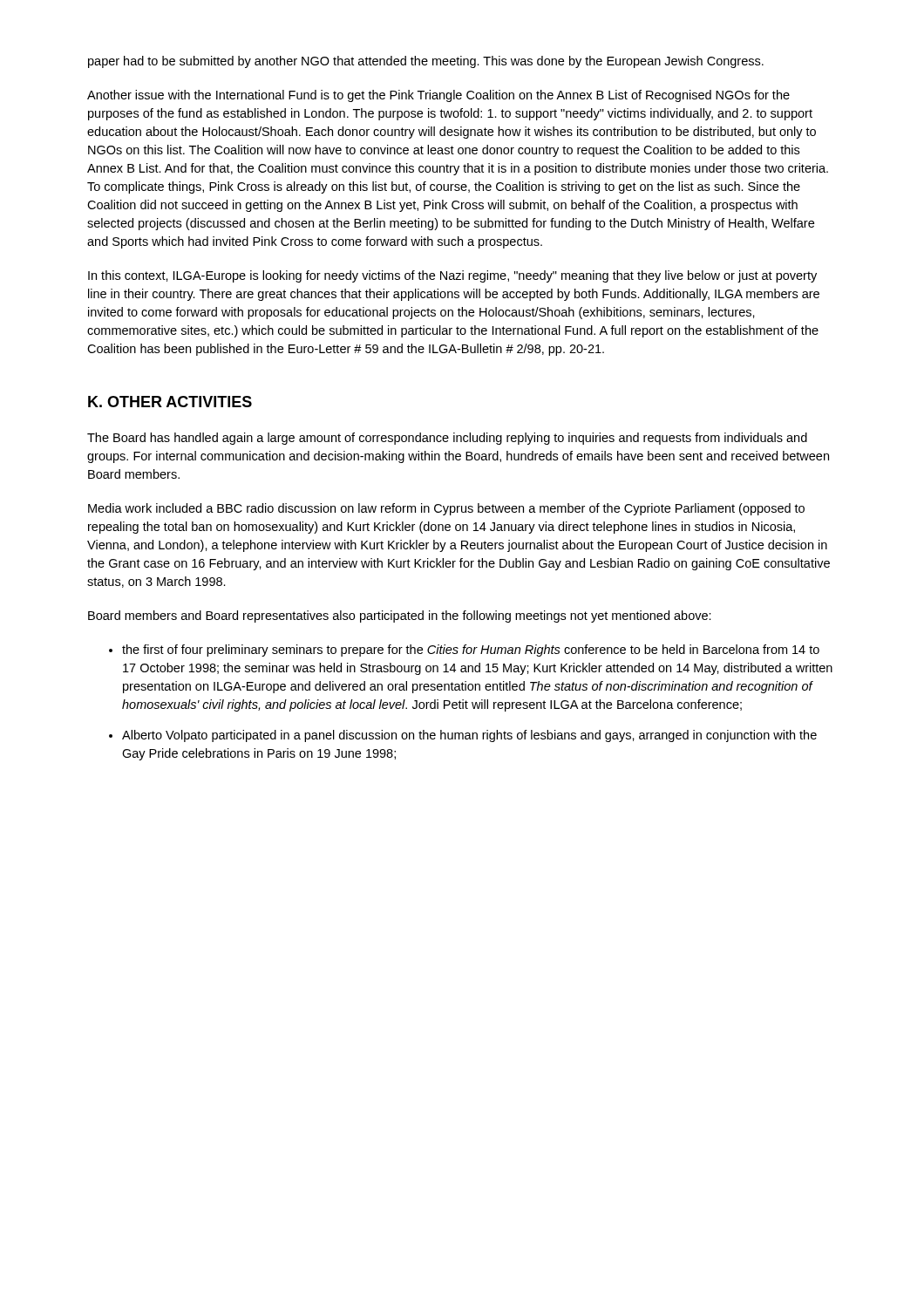Point to the block beginning "In this context, ILGA-Europe"
924x1308 pixels.
pyautogui.click(x=454, y=312)
